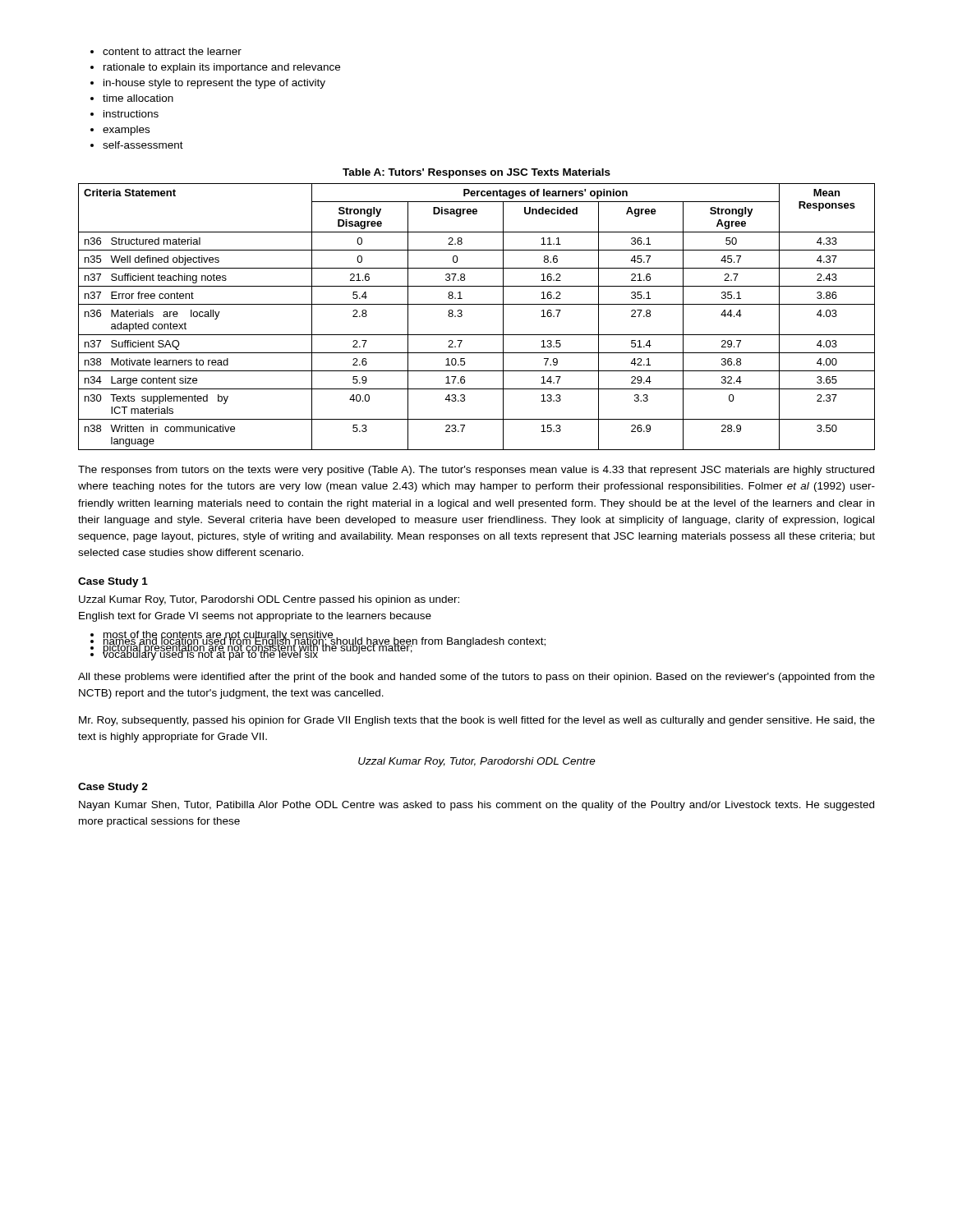Click on the region starting "Table A: Tutors' Responses on"
The height and width of the screenshot is (1232, 953).
click(476, 172)
